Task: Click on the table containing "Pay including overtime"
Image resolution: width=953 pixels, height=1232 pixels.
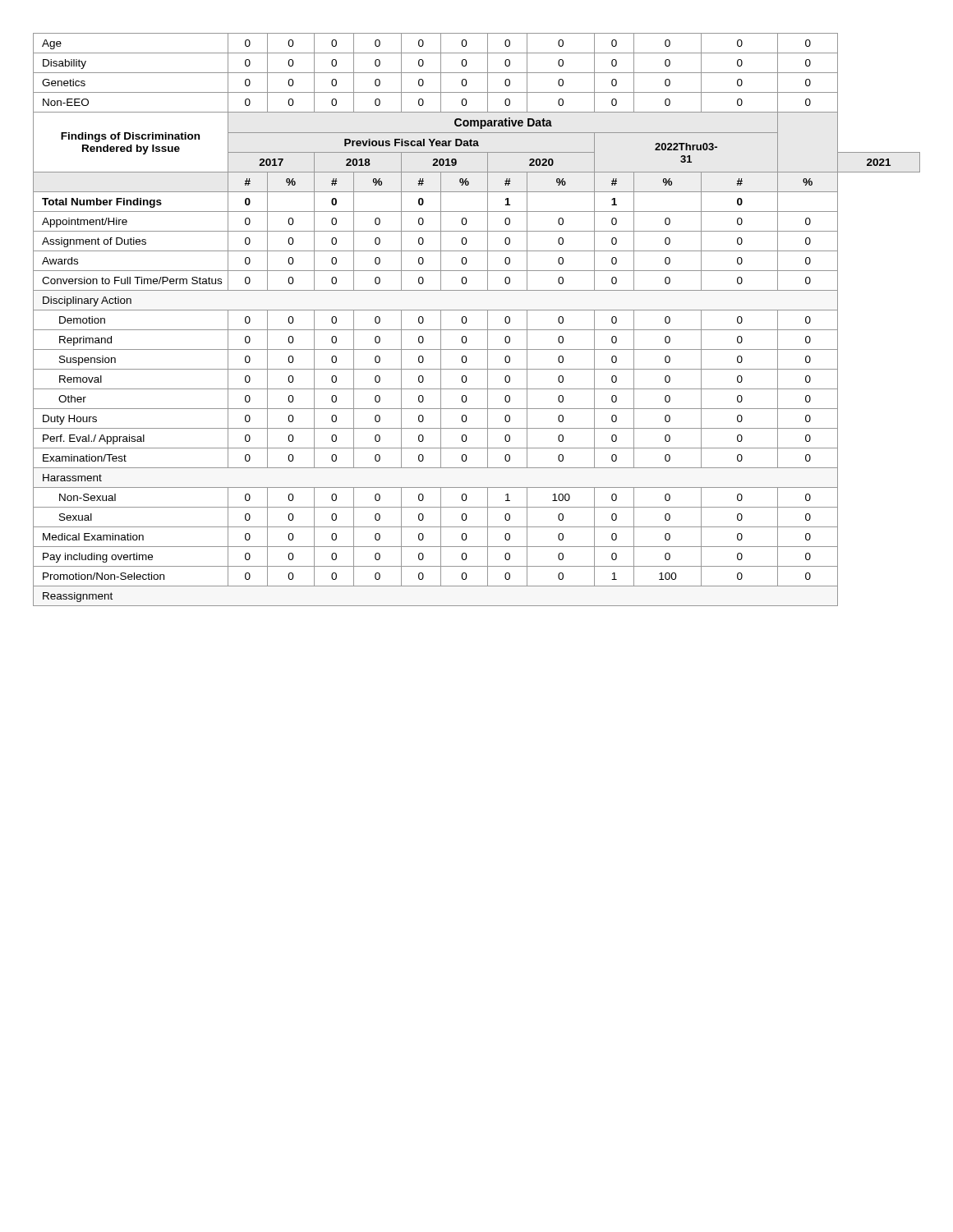Action: pos(476,320)
